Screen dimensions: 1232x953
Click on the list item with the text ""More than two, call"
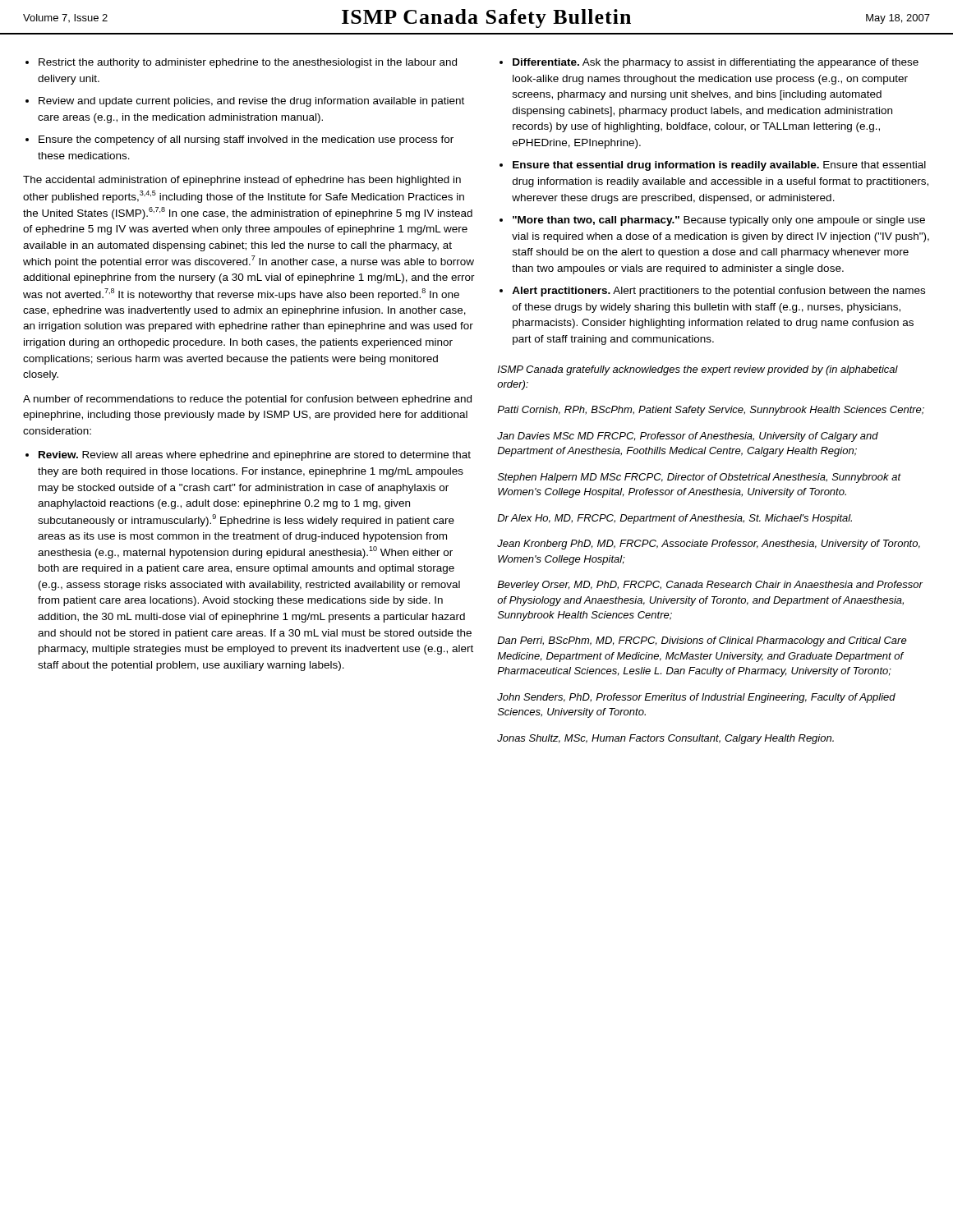coord(721,244)
